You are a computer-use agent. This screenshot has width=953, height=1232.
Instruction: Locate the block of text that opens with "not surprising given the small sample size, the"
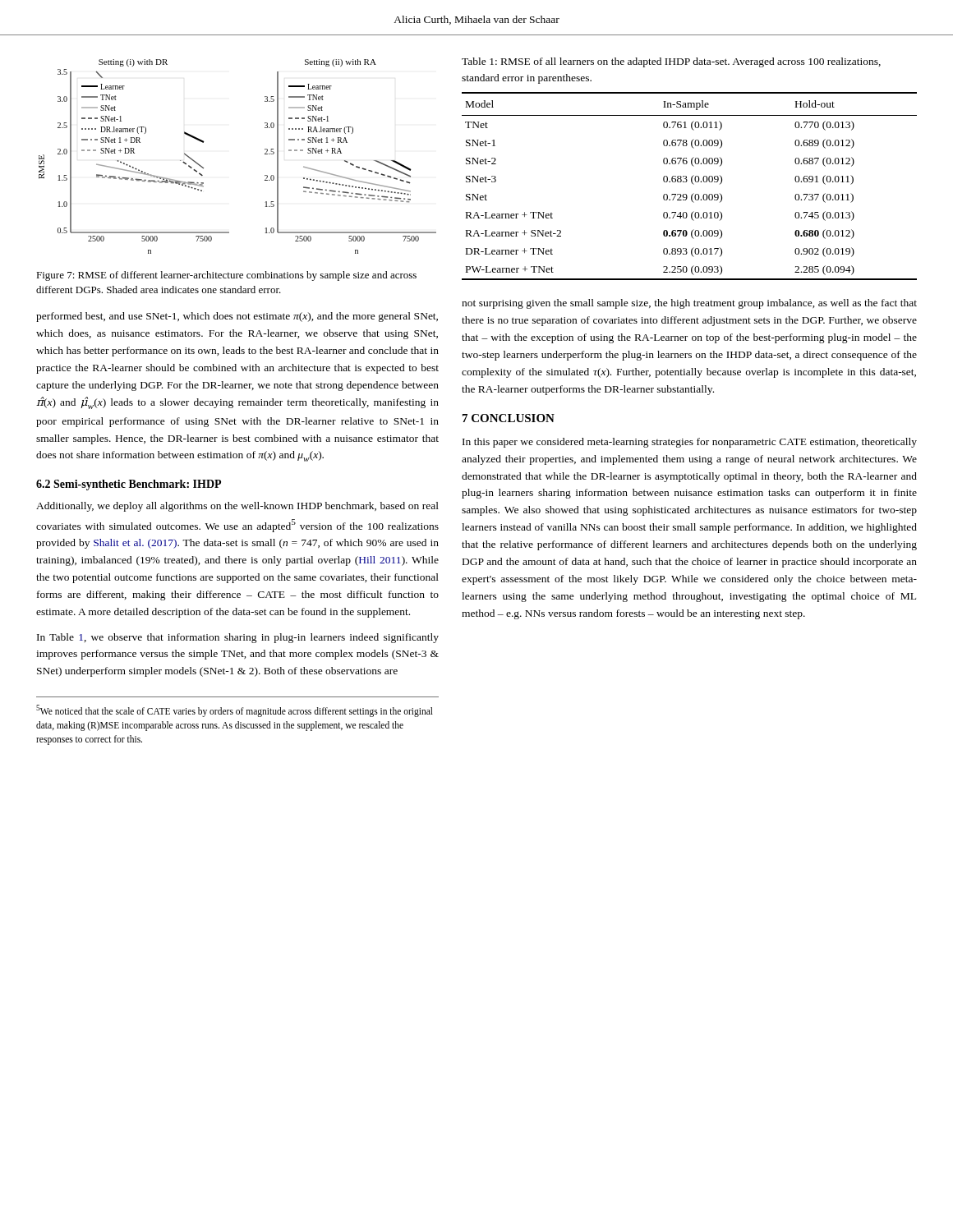click(689, 346)
